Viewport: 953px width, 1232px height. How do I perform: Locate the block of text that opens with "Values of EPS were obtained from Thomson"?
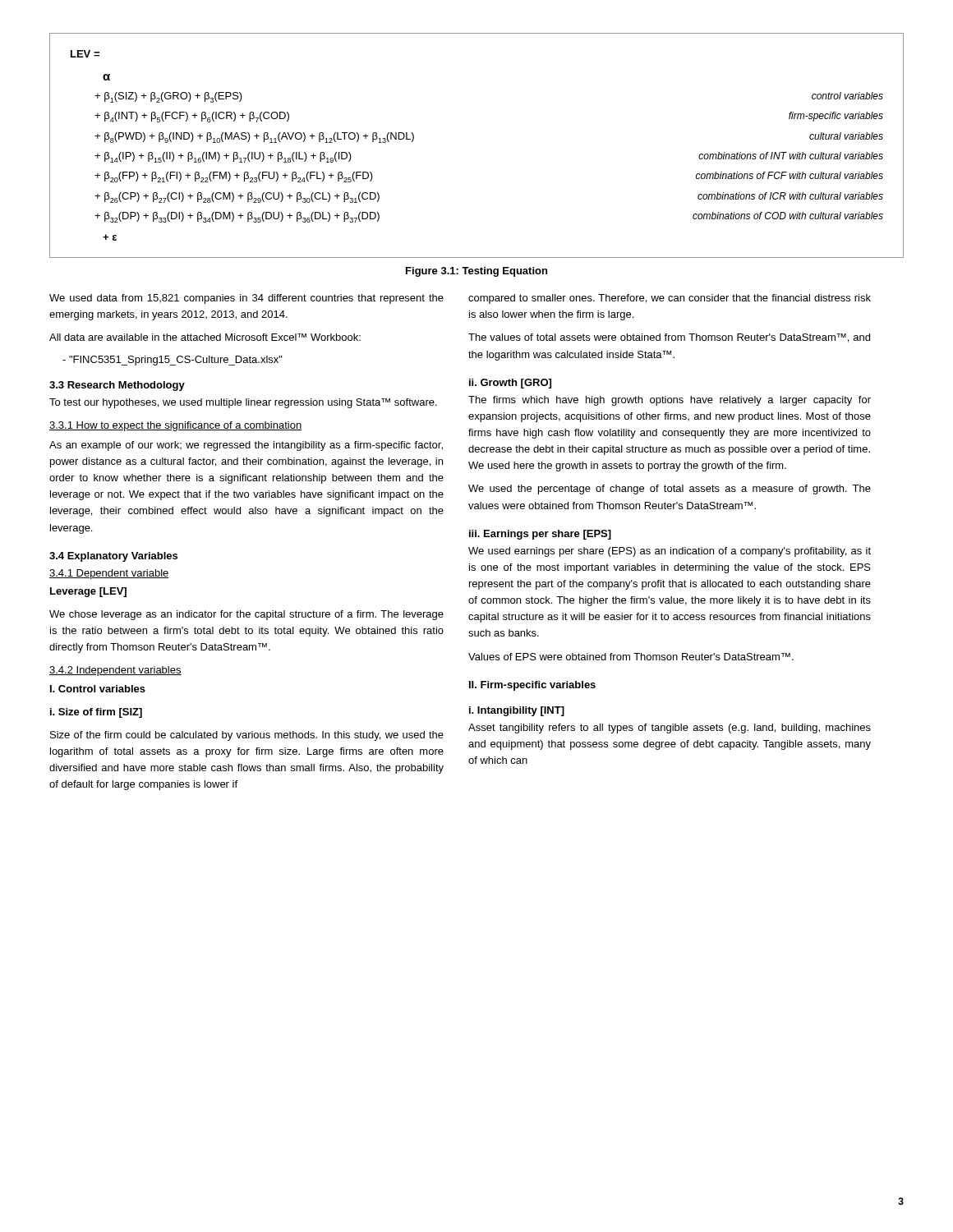click(670, 657)
